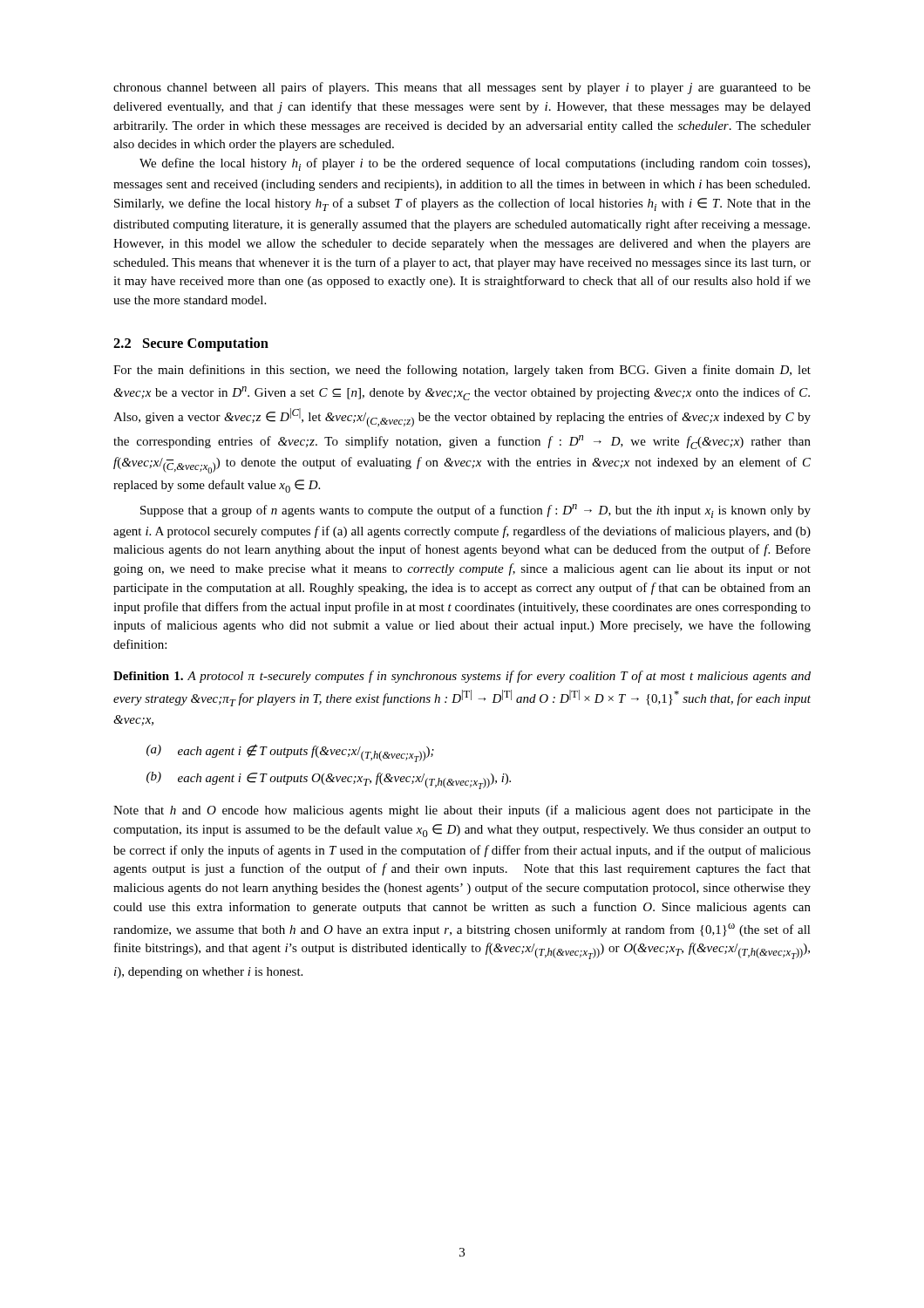Where is the passage that starts "We define the local history hi of player"?
Screen dimensions: 1308x924
point(462,232)
